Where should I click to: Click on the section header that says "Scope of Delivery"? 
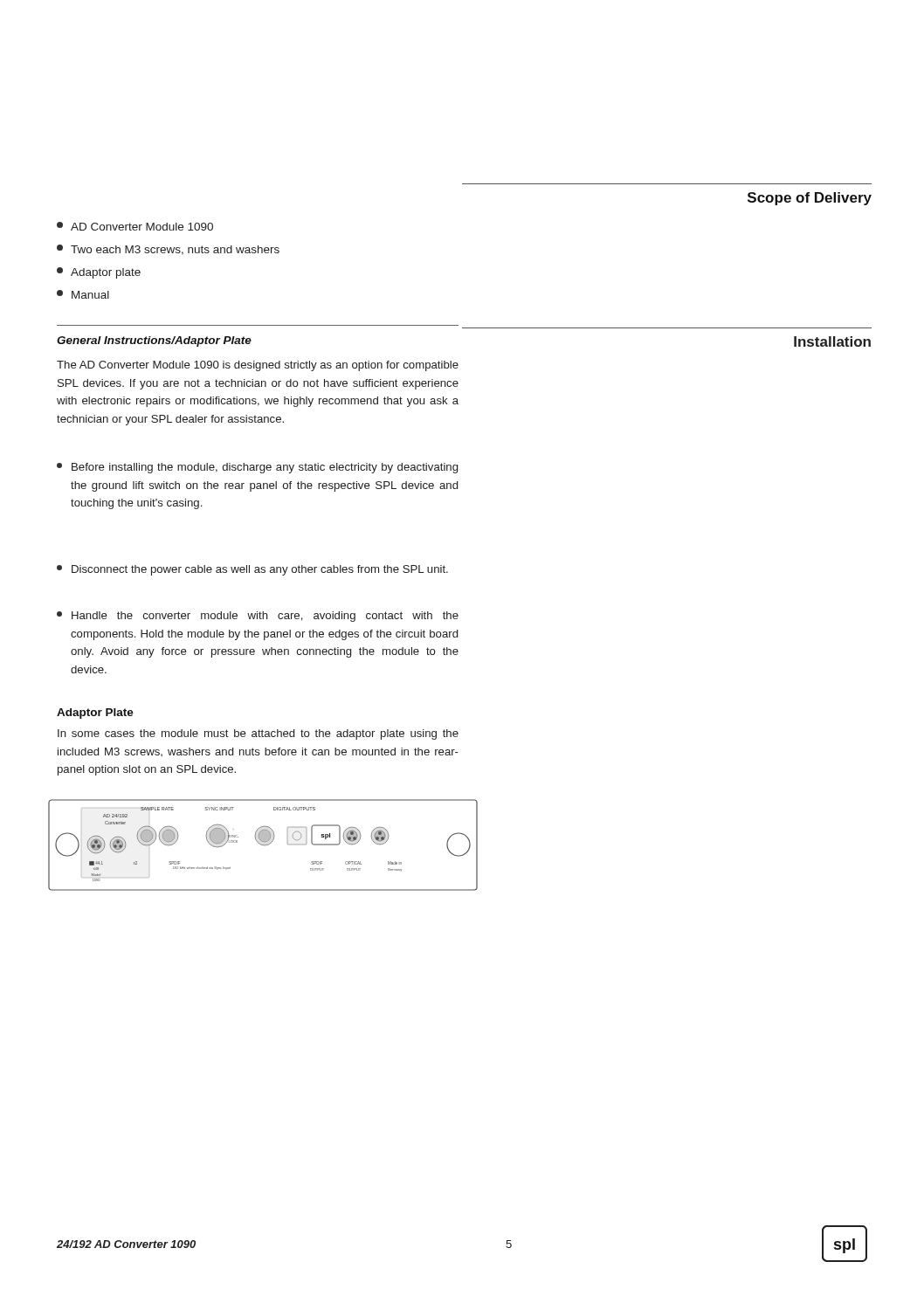809,198
